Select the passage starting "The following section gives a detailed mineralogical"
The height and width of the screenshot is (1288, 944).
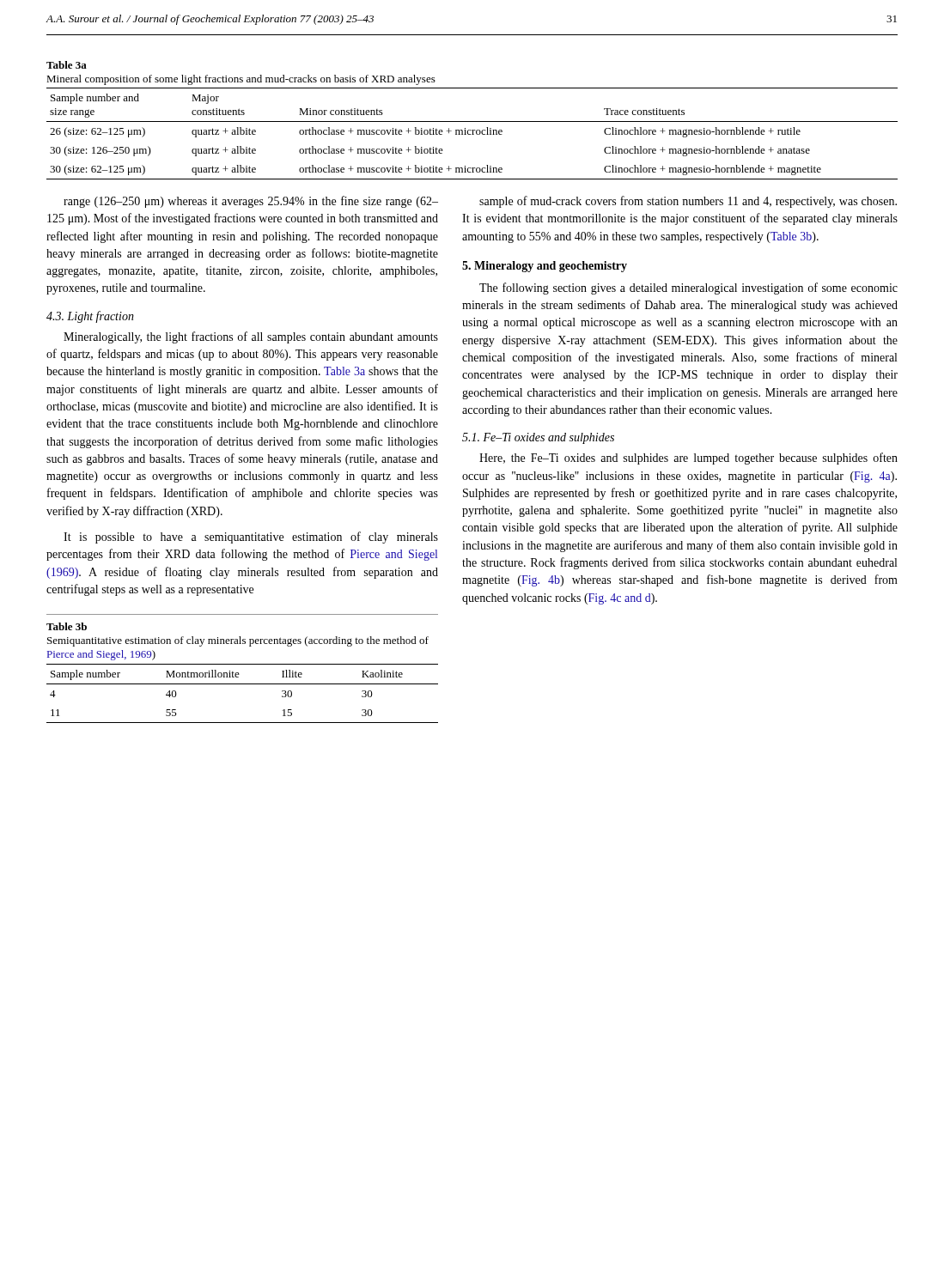[680, 349]
